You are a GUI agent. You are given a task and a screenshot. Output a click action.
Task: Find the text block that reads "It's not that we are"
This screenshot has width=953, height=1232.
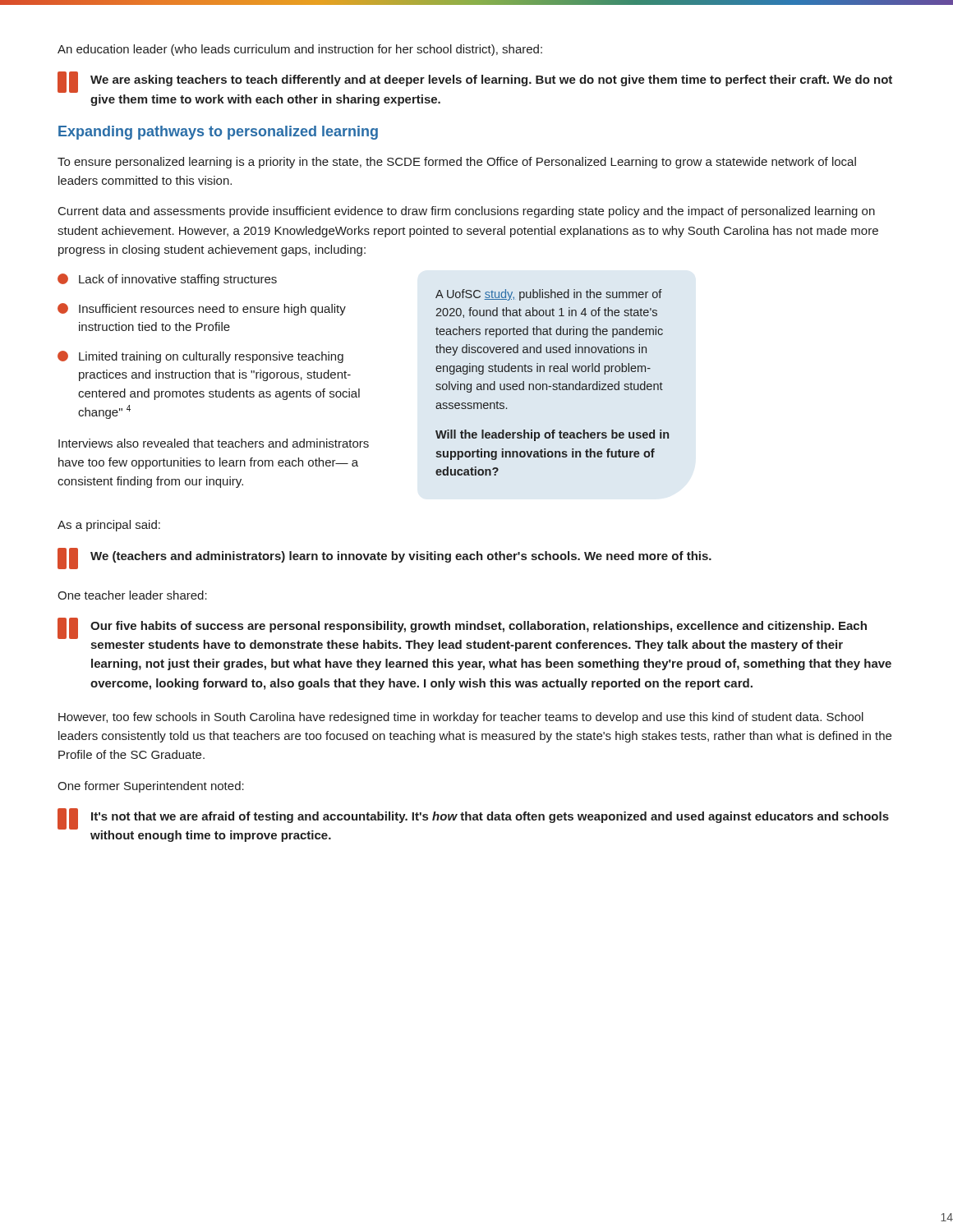[476, 825]
